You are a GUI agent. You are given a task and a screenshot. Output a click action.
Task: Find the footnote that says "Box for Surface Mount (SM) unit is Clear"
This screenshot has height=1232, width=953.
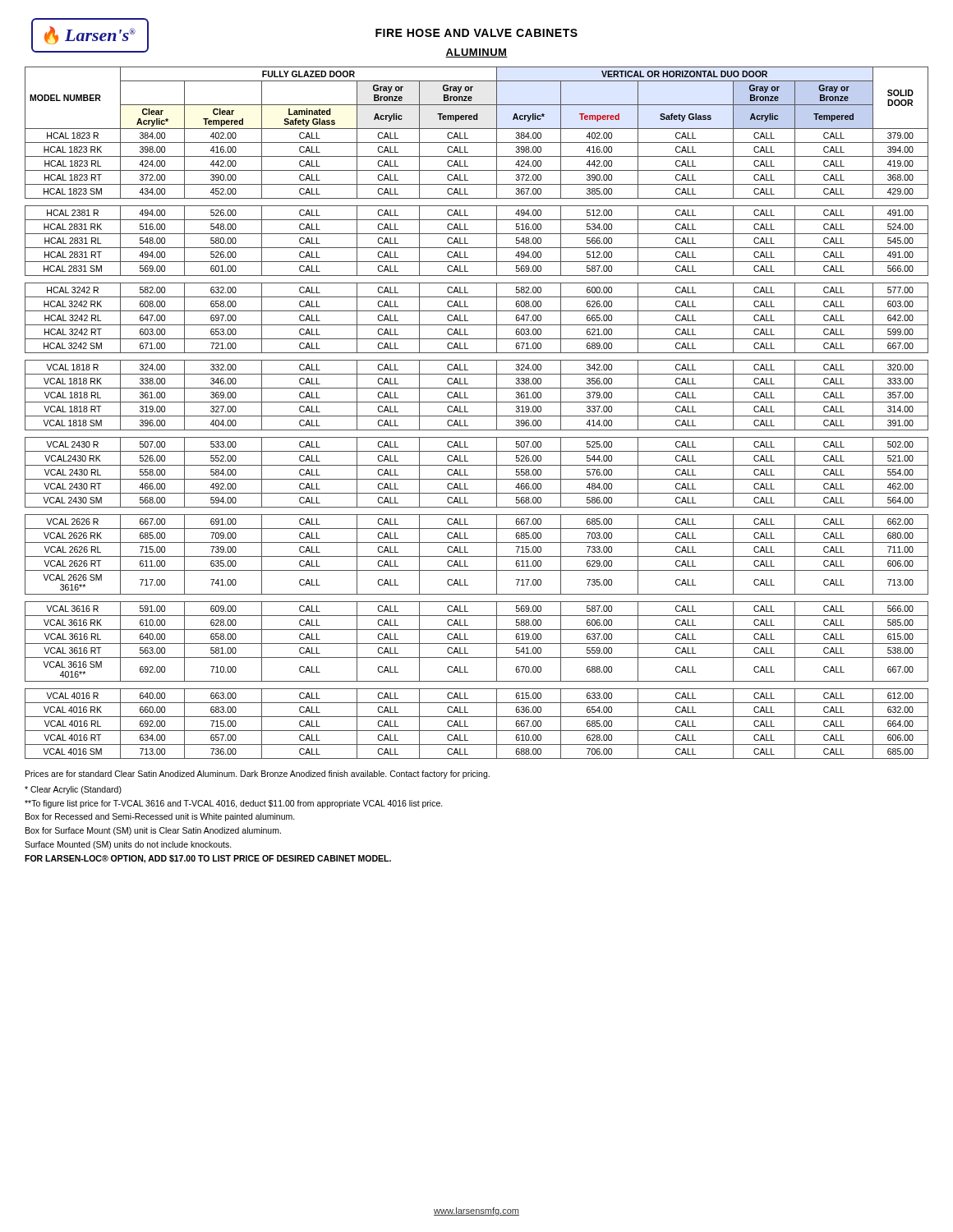[x=153, y=830]
